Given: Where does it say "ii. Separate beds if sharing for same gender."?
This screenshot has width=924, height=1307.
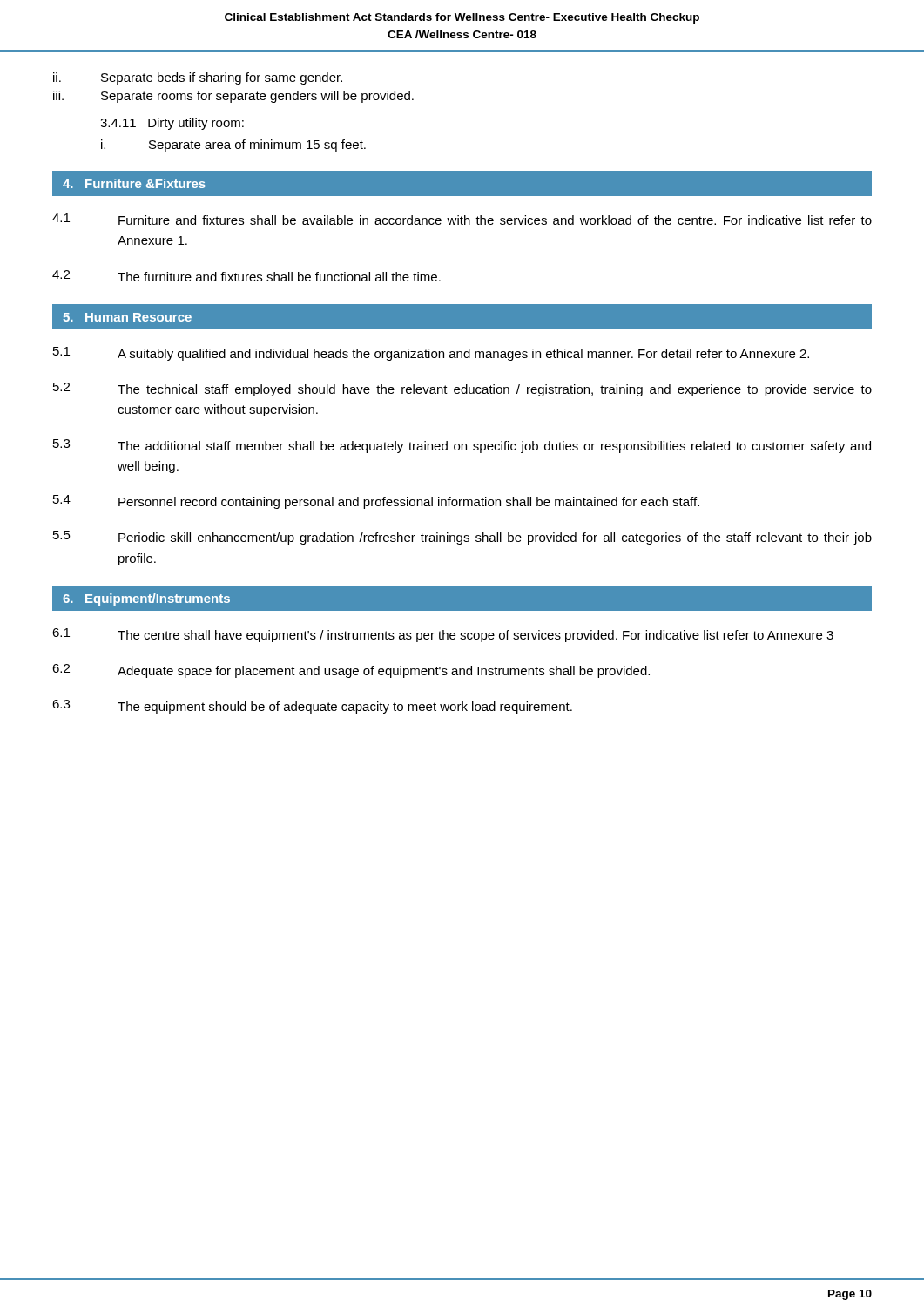Looking at the screenshot, I should pyautogui.click(x=198, y=78).
